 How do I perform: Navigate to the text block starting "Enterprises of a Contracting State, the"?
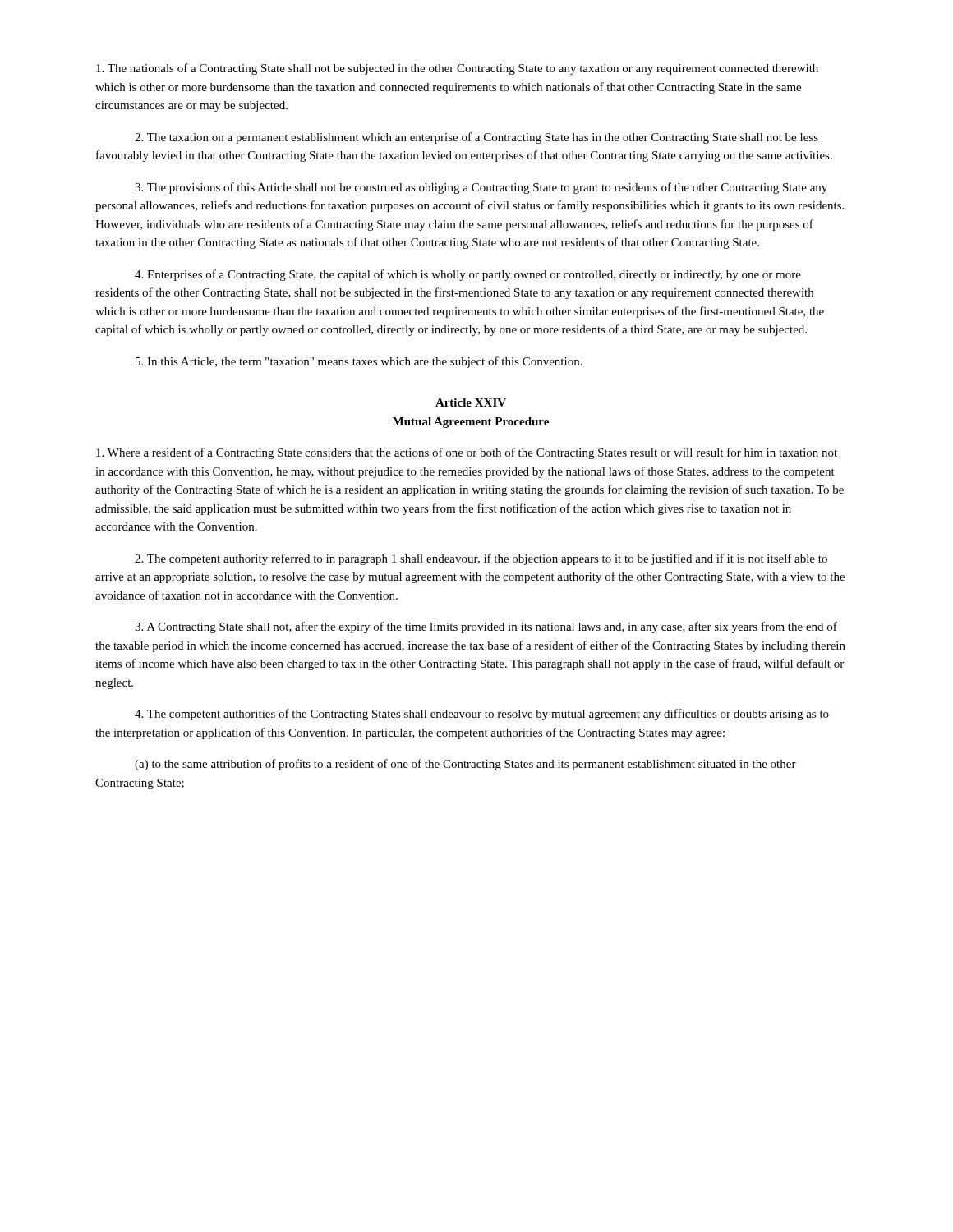pyautogui.click(x=460, y=302)
